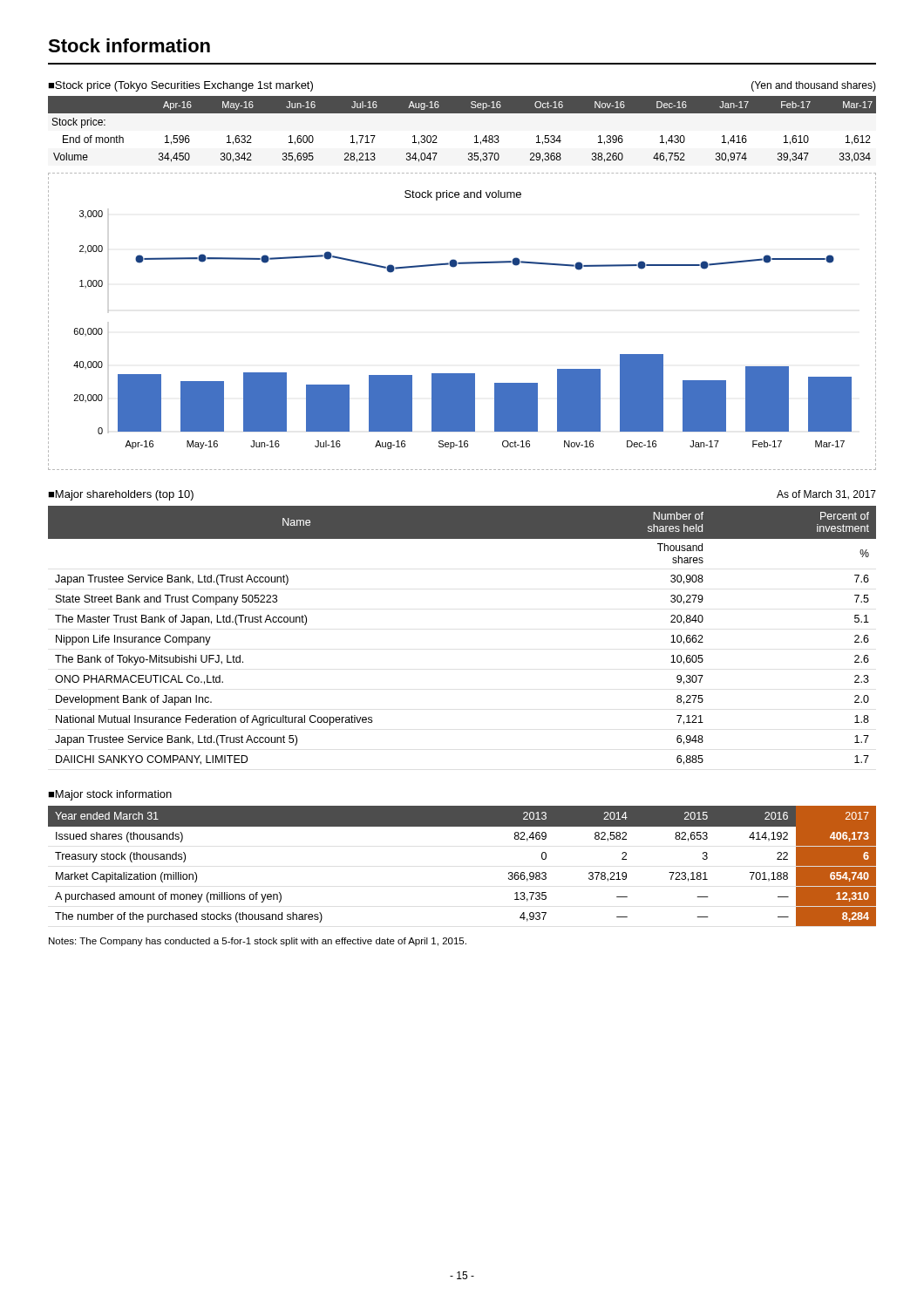
Task: Find the region starting "Stock information"
Action: coord(129,46)
